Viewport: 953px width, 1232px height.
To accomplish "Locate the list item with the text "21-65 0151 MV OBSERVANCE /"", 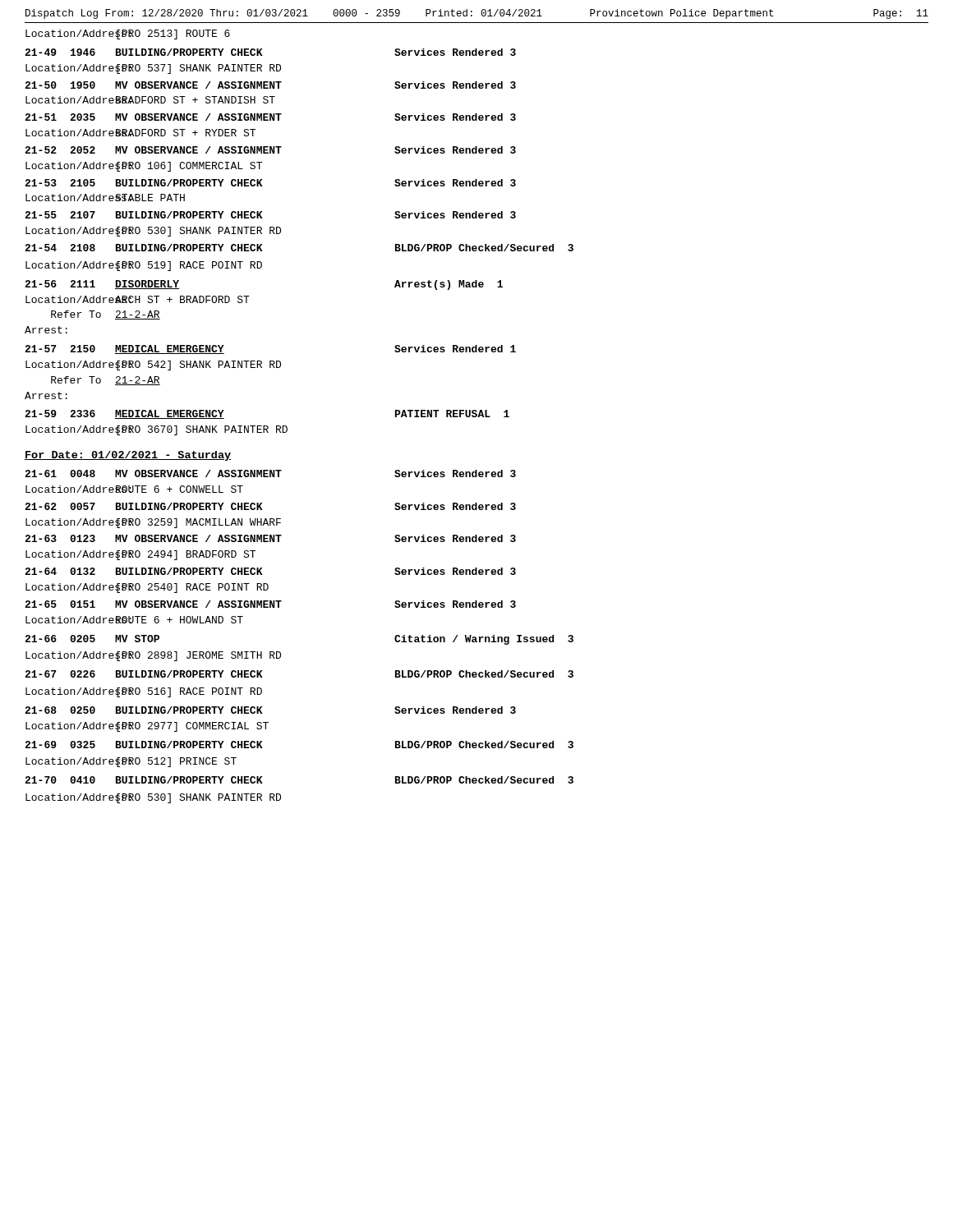I will (x=476, y=613).
